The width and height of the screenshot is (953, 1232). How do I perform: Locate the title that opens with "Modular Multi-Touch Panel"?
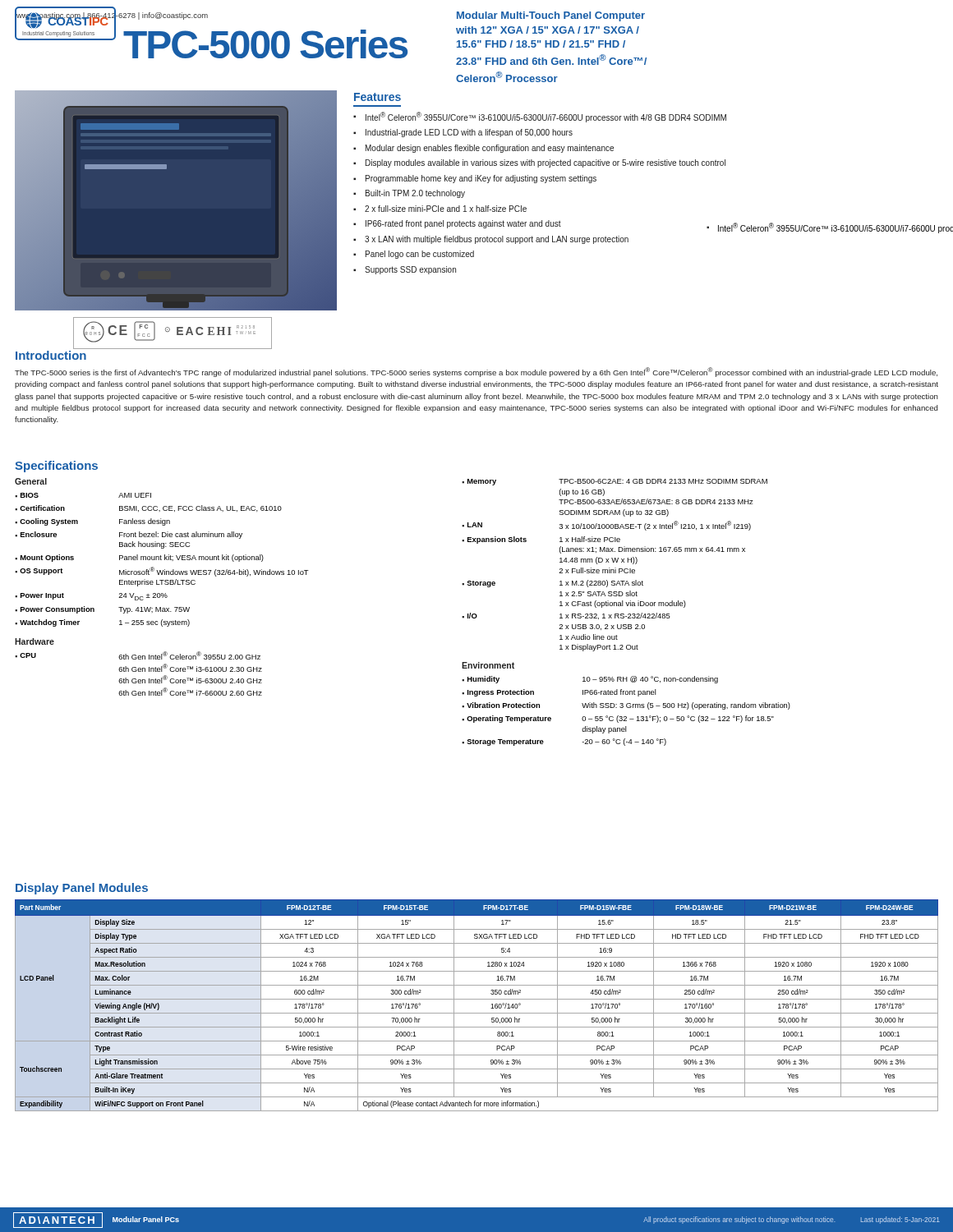click(x=551, y=47)
